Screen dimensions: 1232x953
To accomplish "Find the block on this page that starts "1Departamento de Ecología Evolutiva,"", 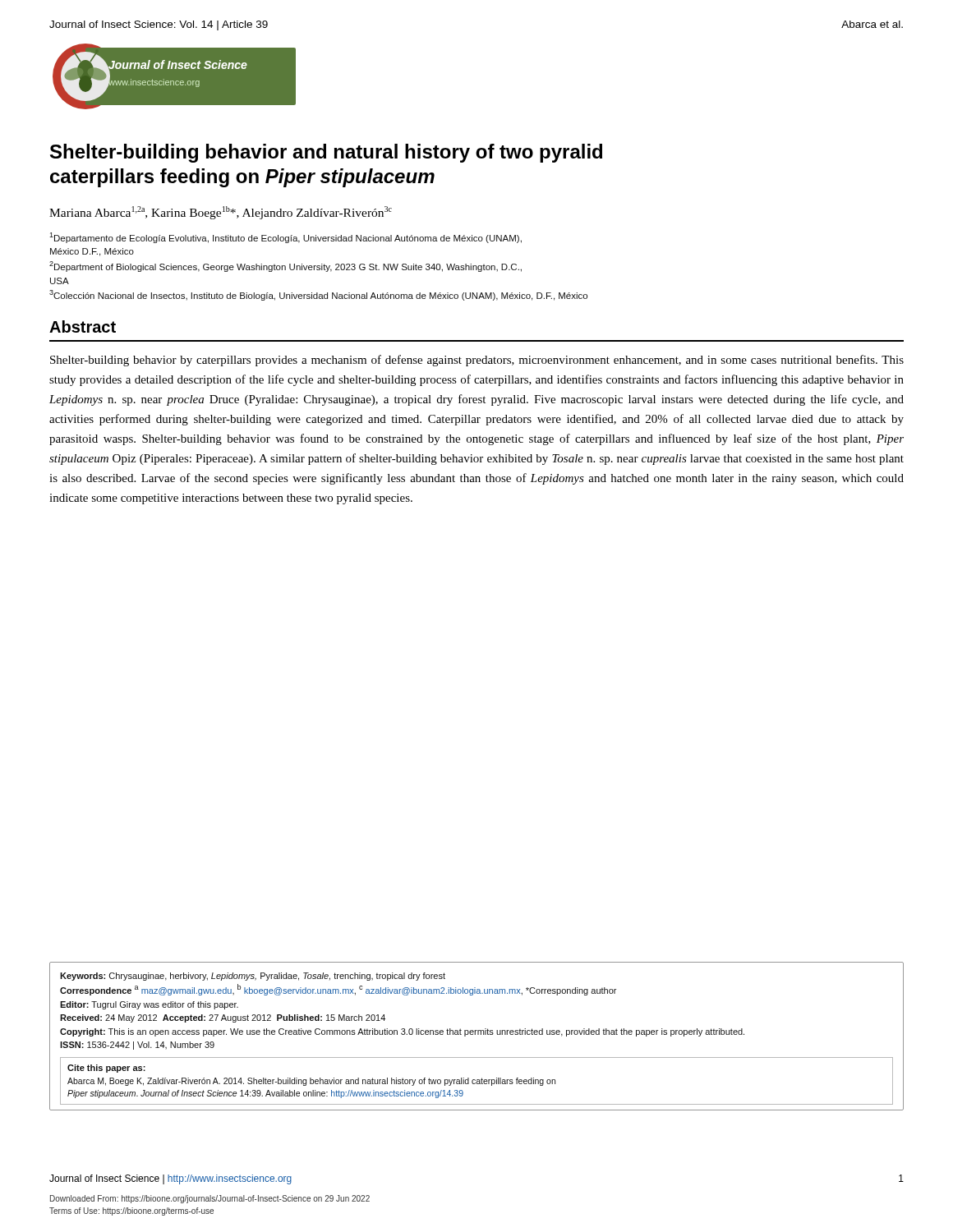I will tap(319, 266).
